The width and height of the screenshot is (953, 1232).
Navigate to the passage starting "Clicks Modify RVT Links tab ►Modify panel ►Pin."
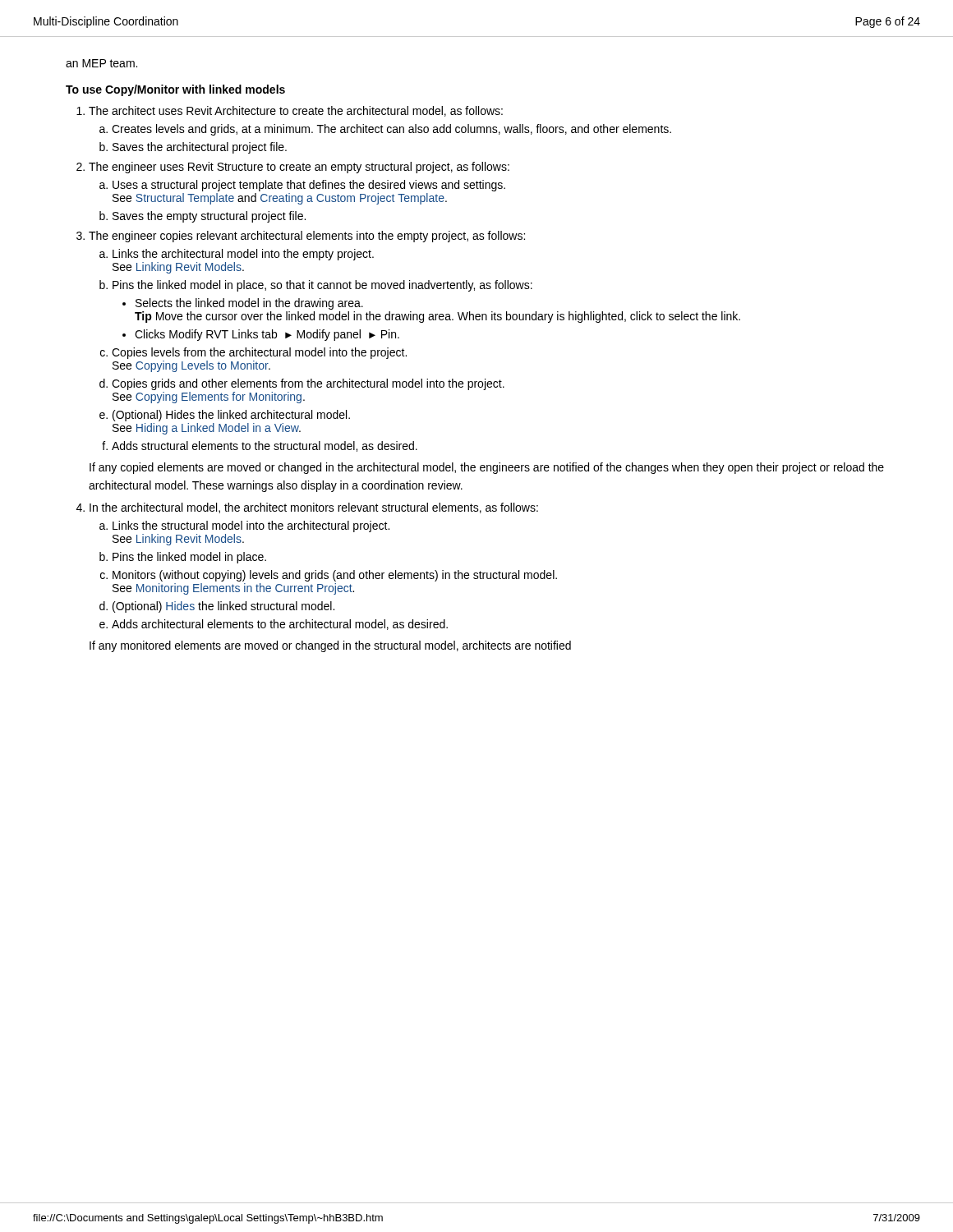267,334
